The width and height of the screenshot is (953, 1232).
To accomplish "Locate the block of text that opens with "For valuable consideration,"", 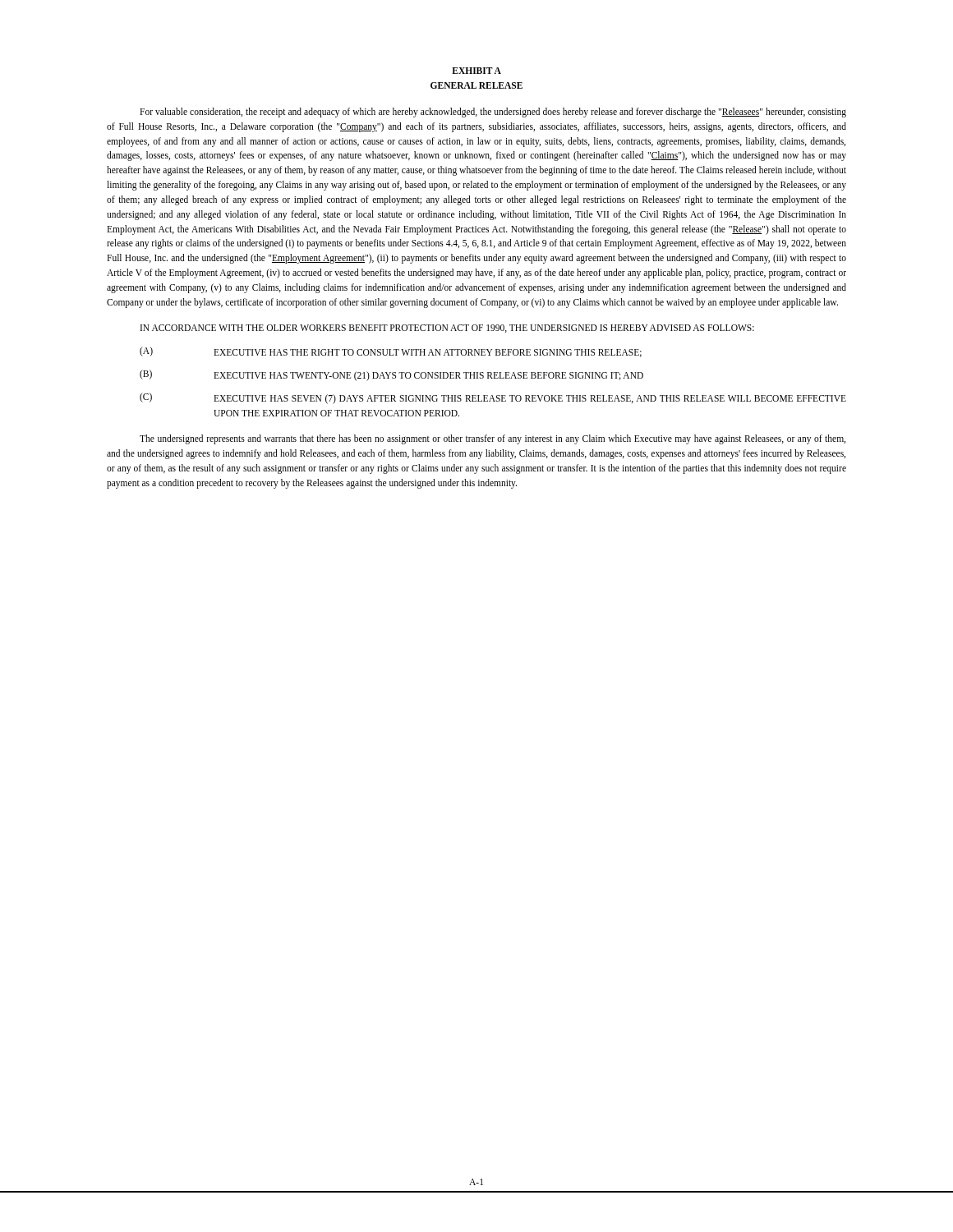I will point(476,207).
